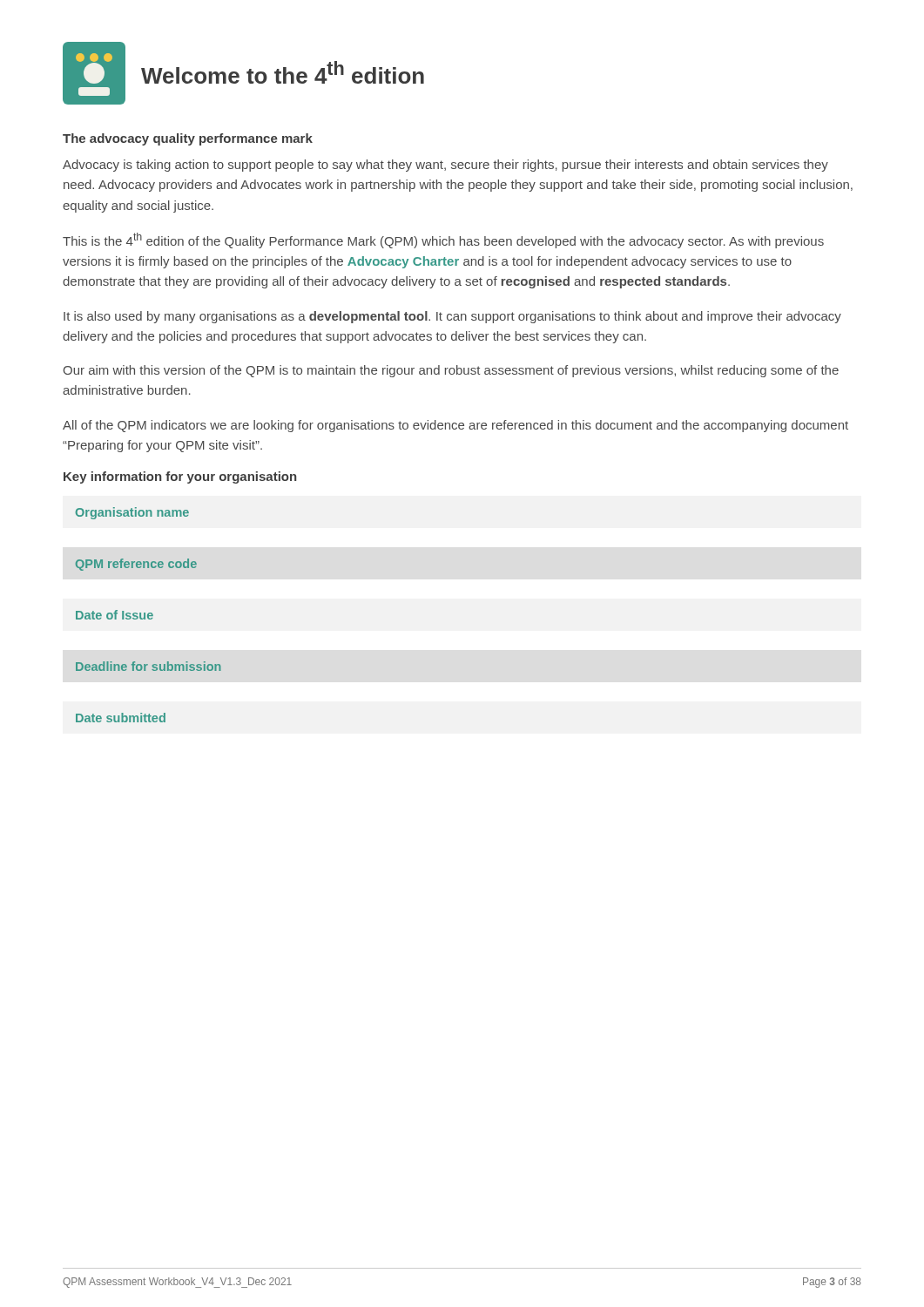The width and height of the screenshot is (924, 1307).
Task: Find the table that mentions "Organisation name QPM reference code"
Action: click(x=462, y=615)
